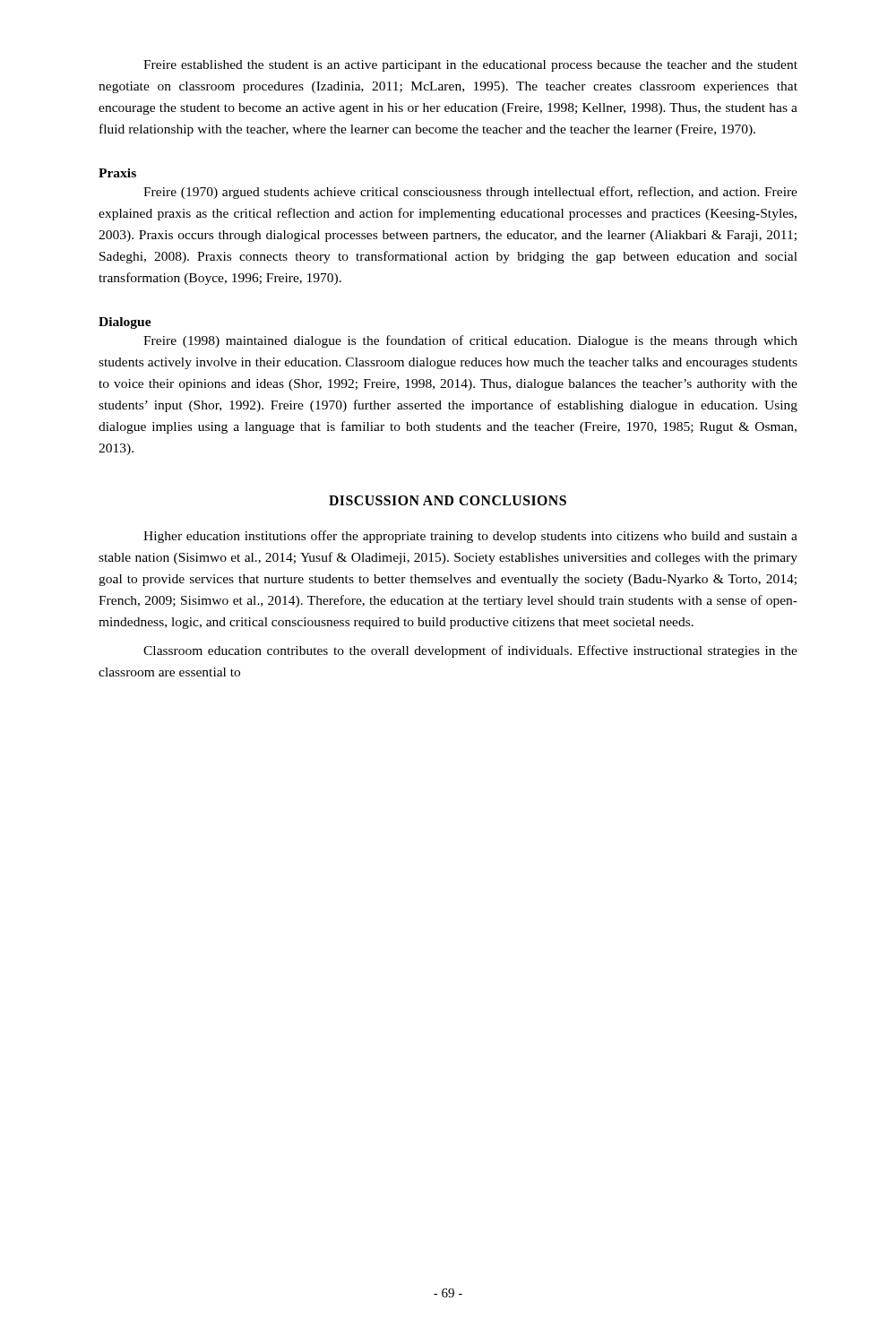Viewport: 896px width, 1344px height.
Task: Click on the element starting "Higher education institutions offer the appropriate"
Action: pyautogui.click(x=448, y=579)
